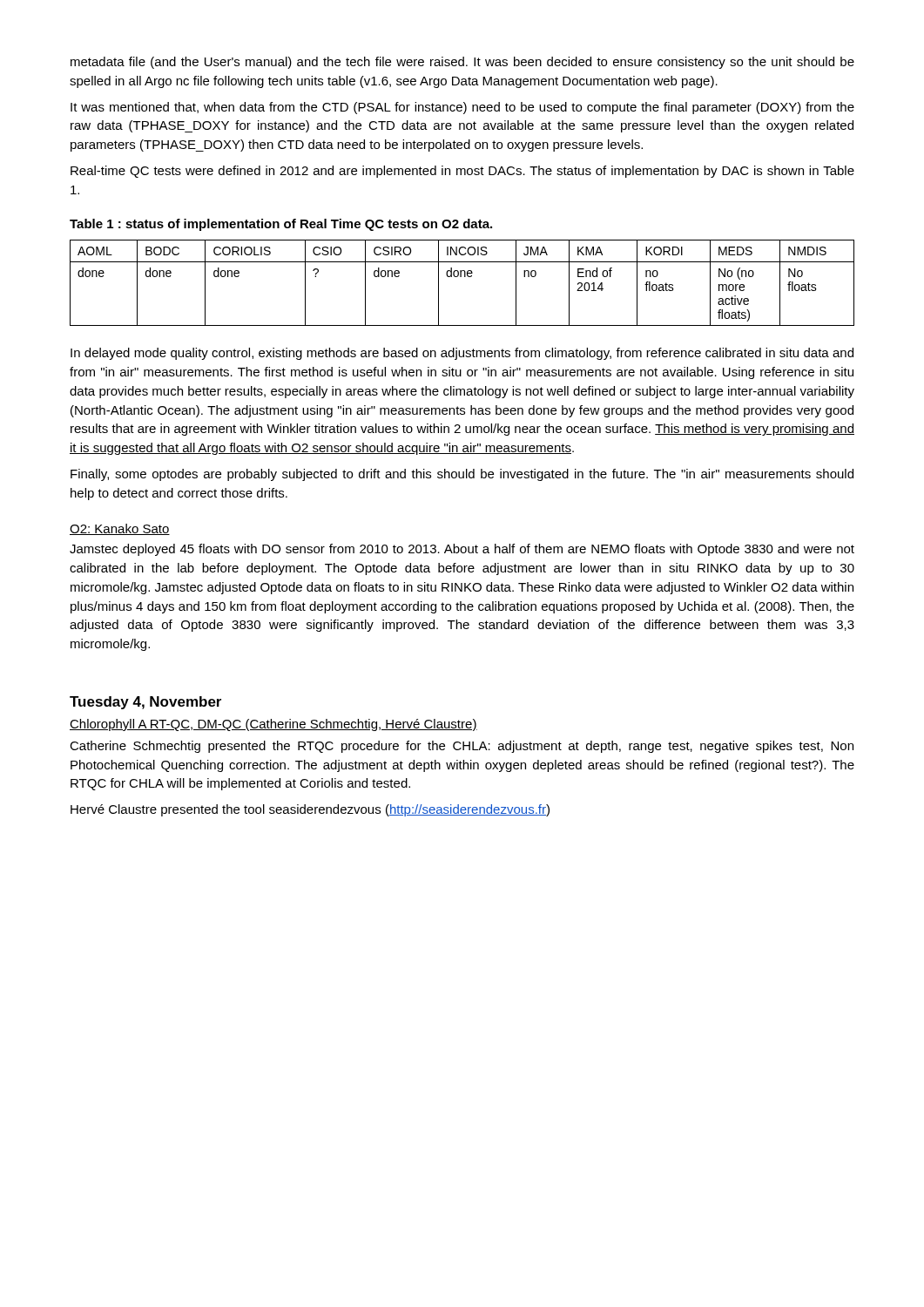
Task: Click on the text block that reads "Jamstec deployed 45 floats"
Action: tap(462, 596)
